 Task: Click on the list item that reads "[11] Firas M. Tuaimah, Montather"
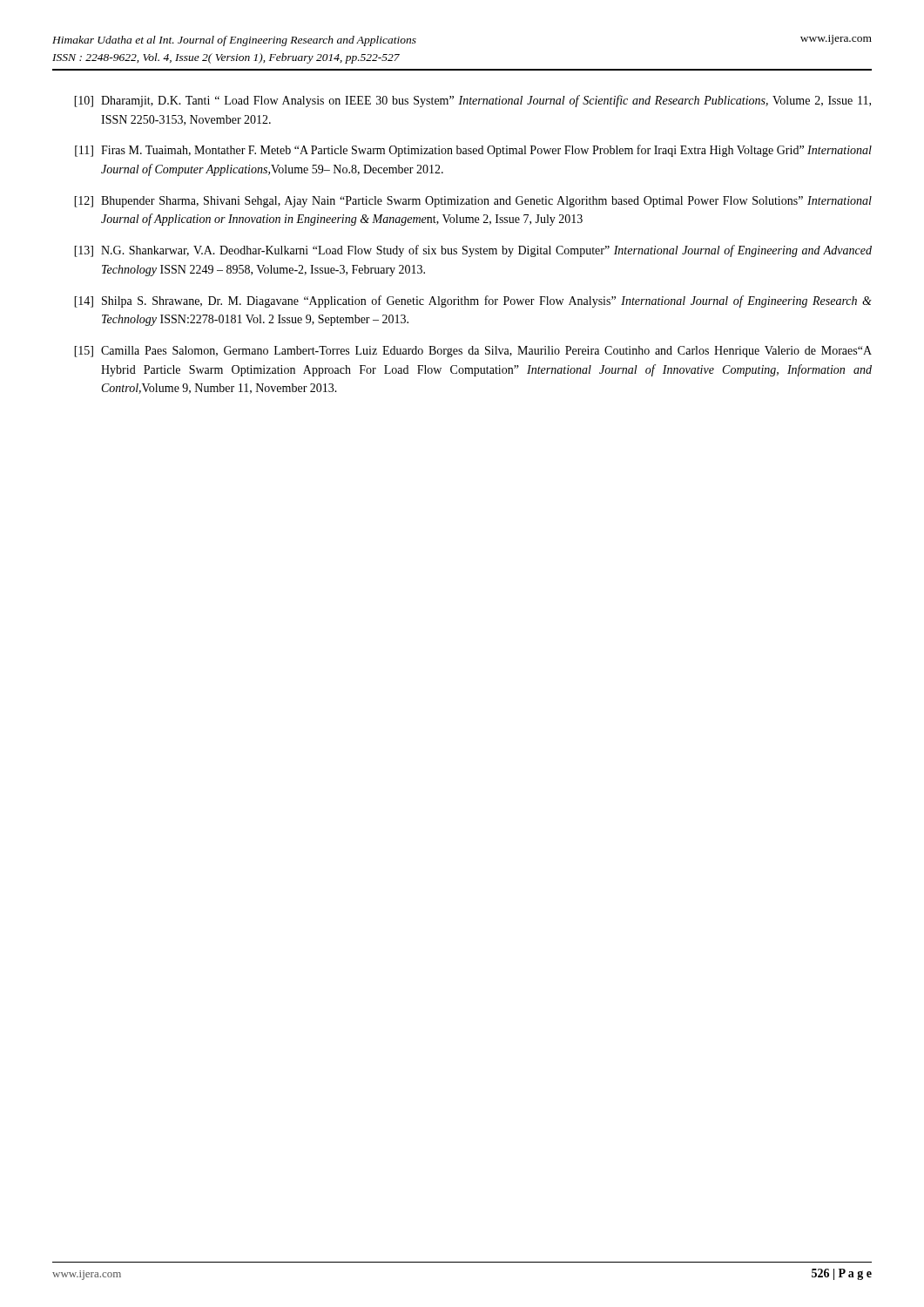pos(462,160)
